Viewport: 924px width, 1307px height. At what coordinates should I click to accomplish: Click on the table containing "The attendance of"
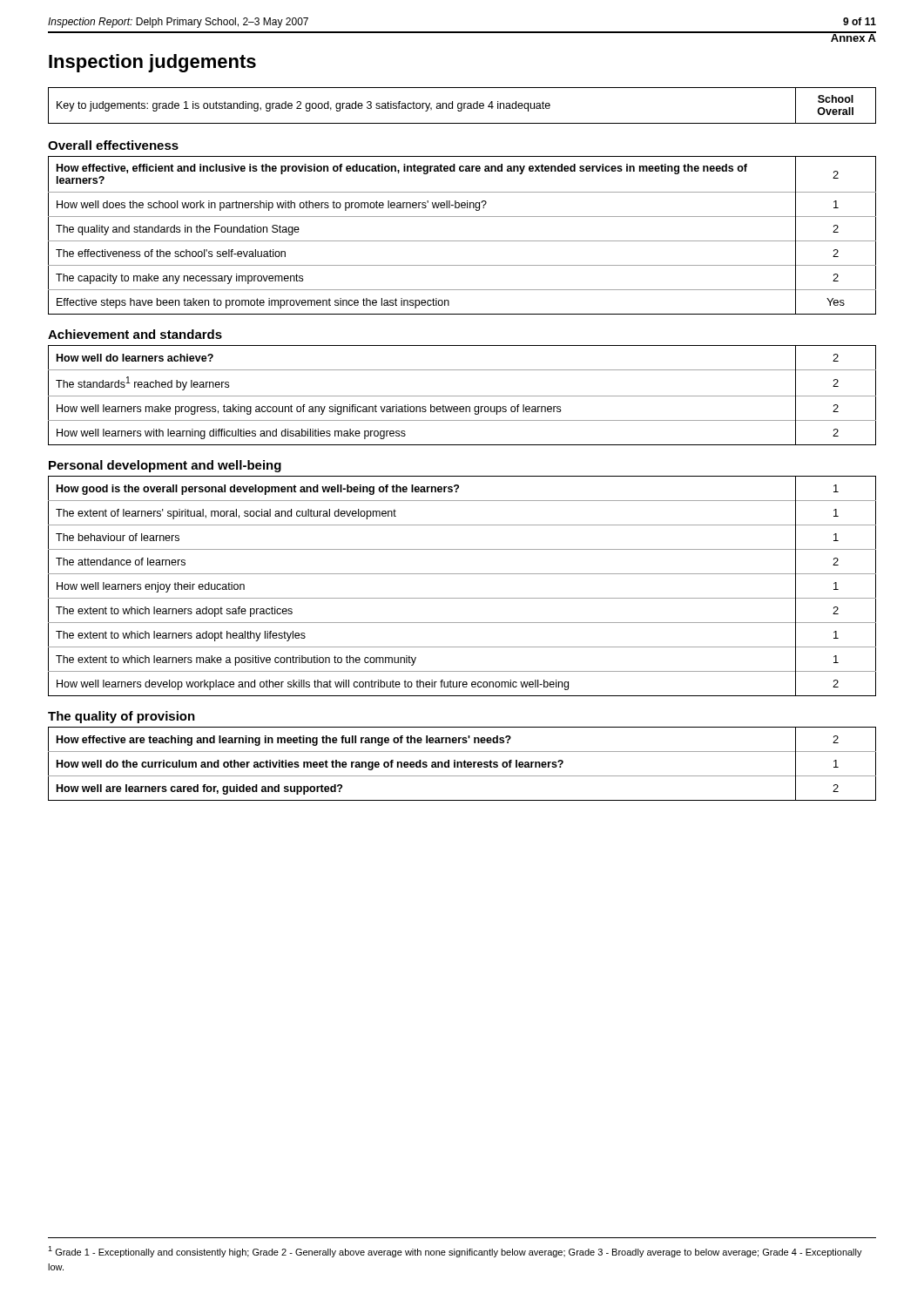[462, 586]
